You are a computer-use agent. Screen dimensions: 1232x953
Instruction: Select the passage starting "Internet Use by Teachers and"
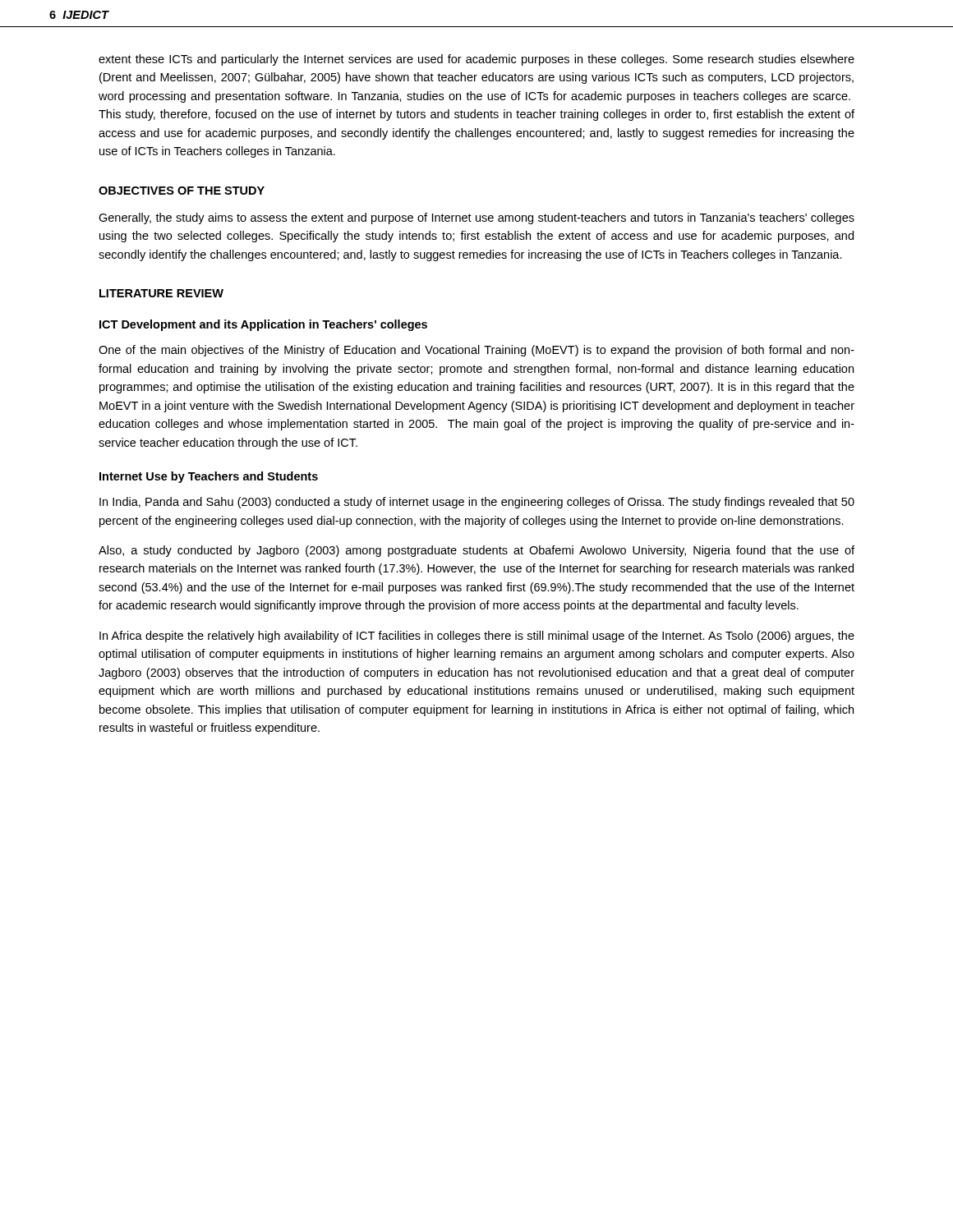click(x=208, y=476)
